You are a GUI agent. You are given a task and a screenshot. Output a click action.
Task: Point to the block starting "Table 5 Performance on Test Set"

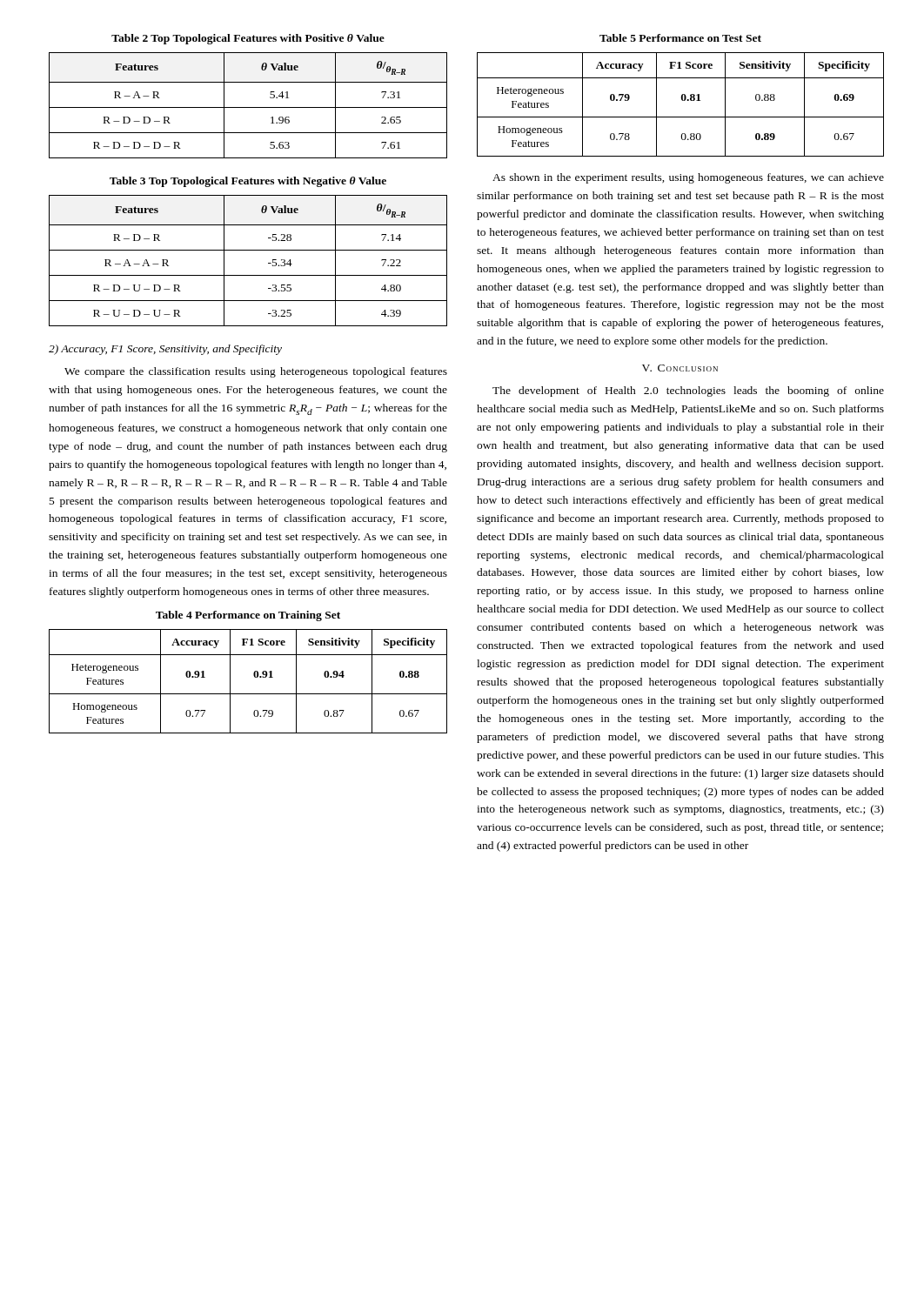point(680,38)
